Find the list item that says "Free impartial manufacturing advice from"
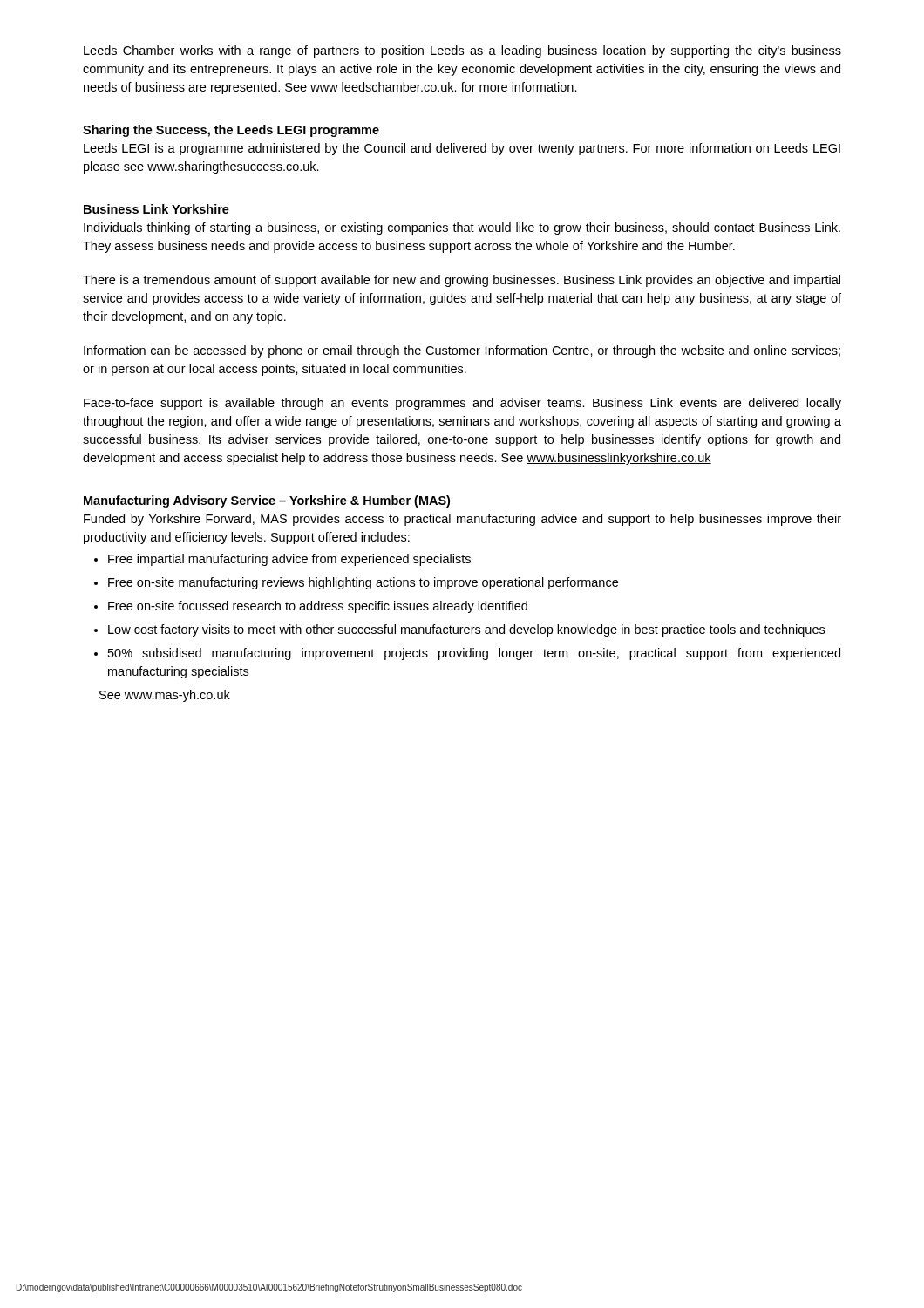 (289, 559)
